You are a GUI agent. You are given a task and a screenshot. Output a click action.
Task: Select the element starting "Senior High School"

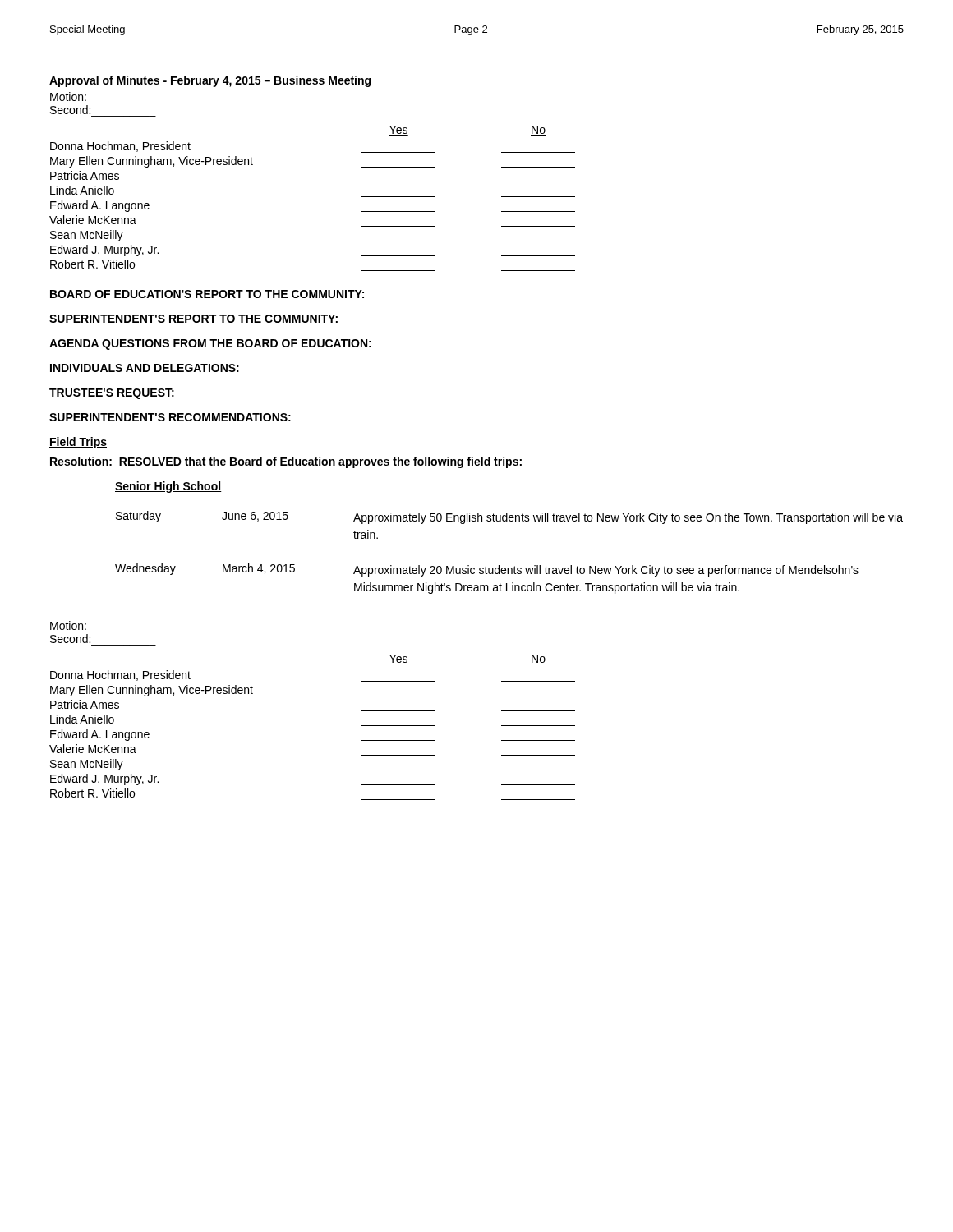coord(168,486)
